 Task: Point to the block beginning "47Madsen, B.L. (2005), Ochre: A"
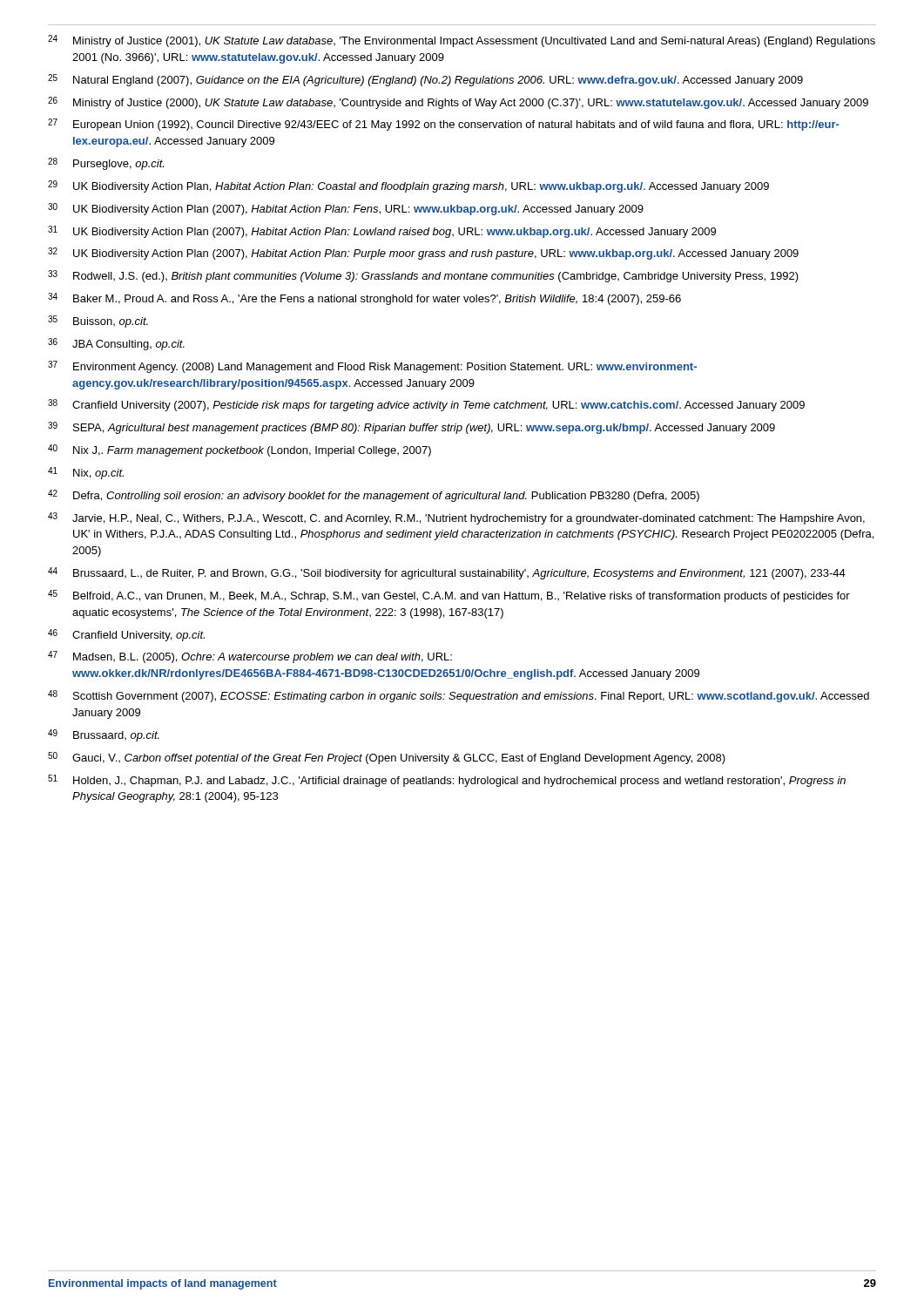[x=374, y=665]
